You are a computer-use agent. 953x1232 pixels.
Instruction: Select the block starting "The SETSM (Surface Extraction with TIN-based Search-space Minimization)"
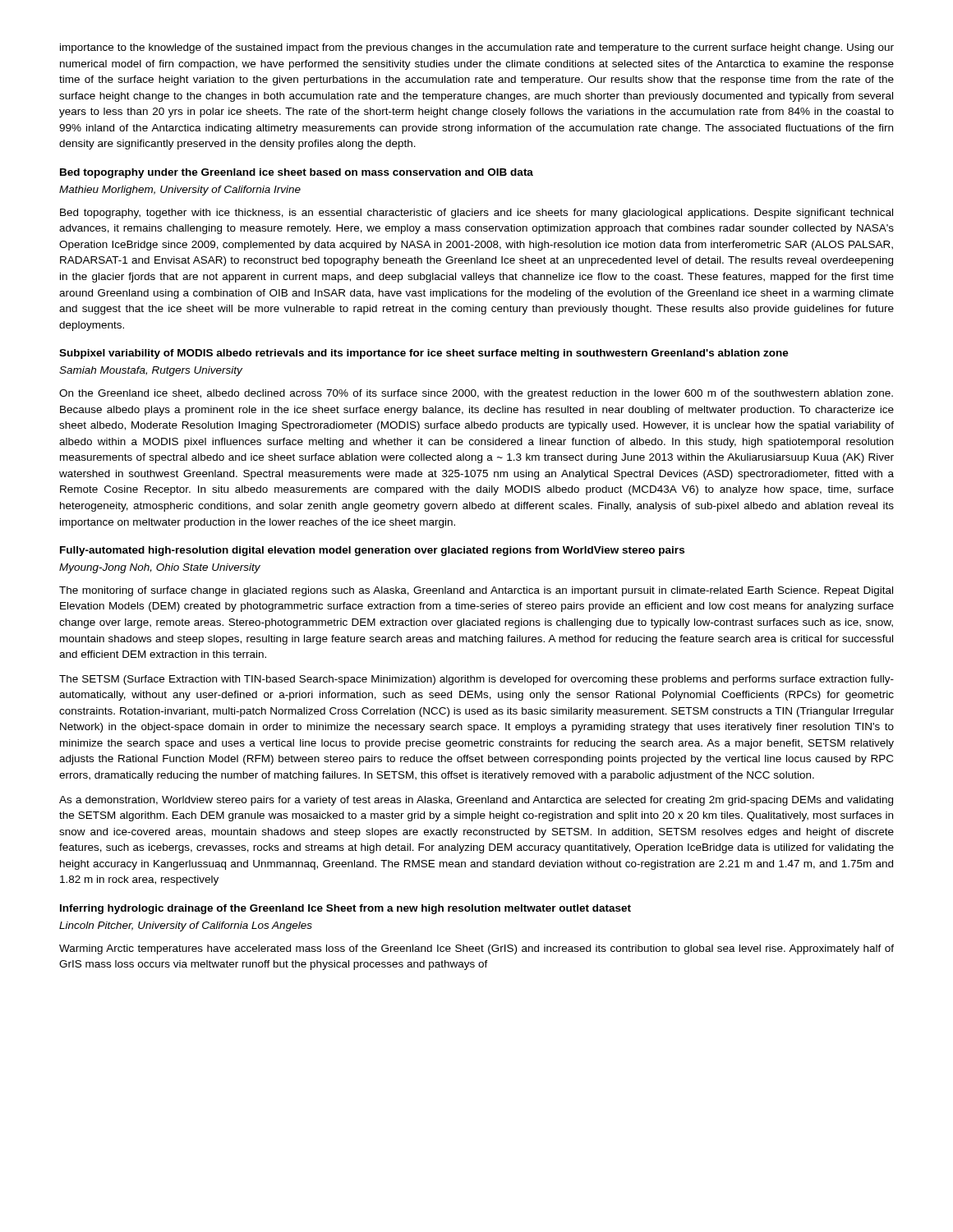[x=476, y=727]
